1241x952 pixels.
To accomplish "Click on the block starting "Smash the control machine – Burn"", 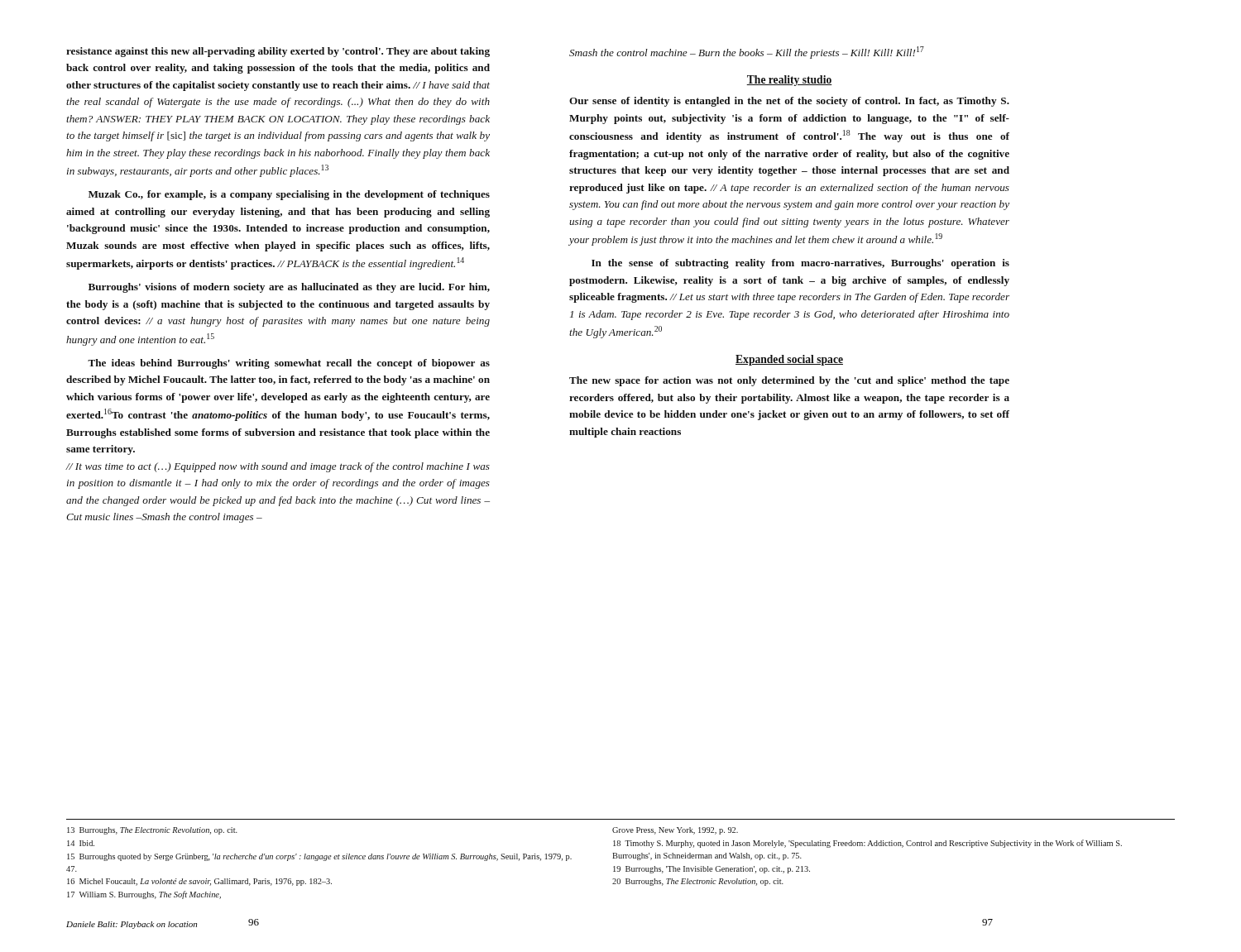I will pyautogui.click(x=789, y=52).
